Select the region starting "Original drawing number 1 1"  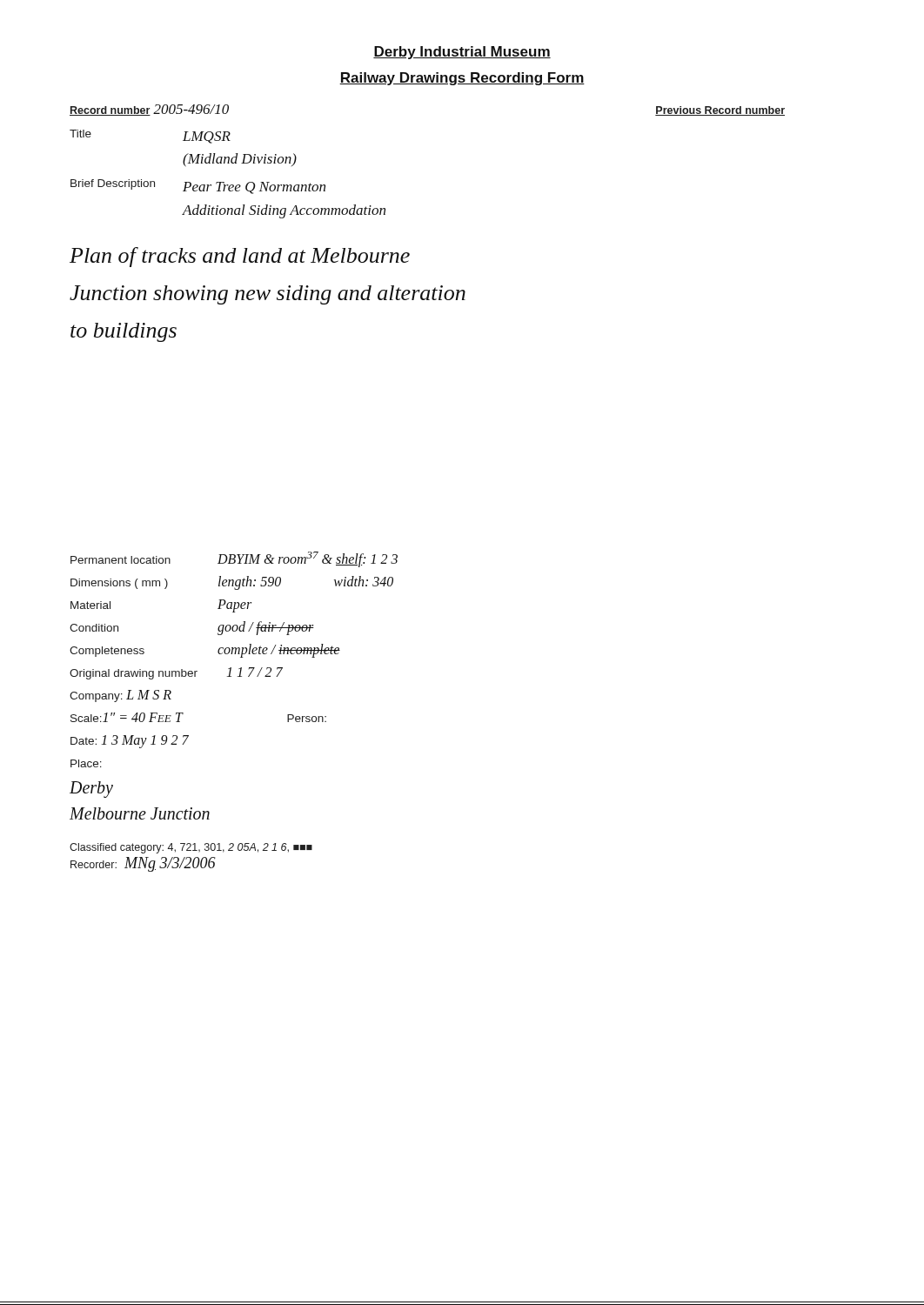(176, 673)
